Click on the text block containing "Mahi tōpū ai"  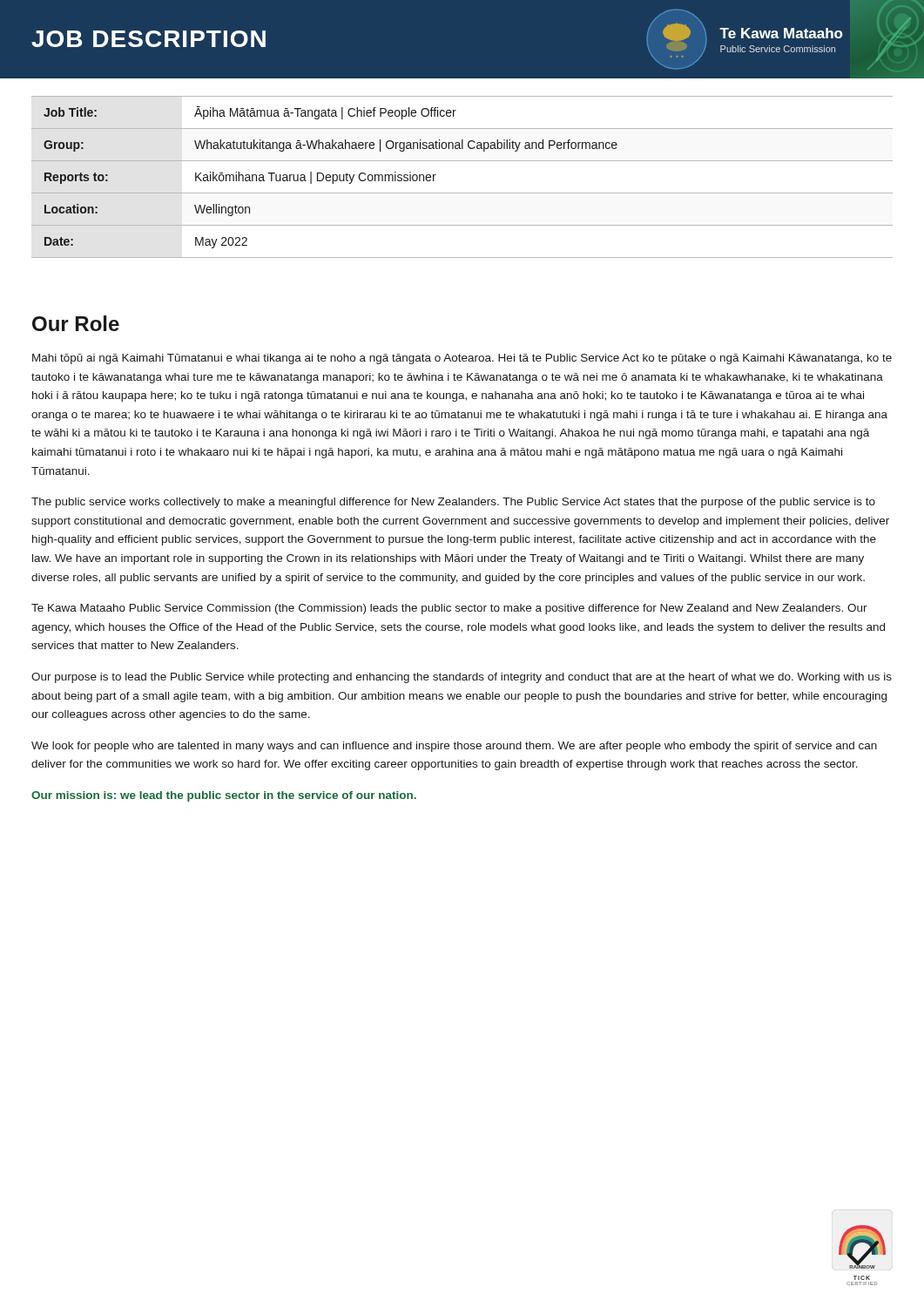pos(462,414)
